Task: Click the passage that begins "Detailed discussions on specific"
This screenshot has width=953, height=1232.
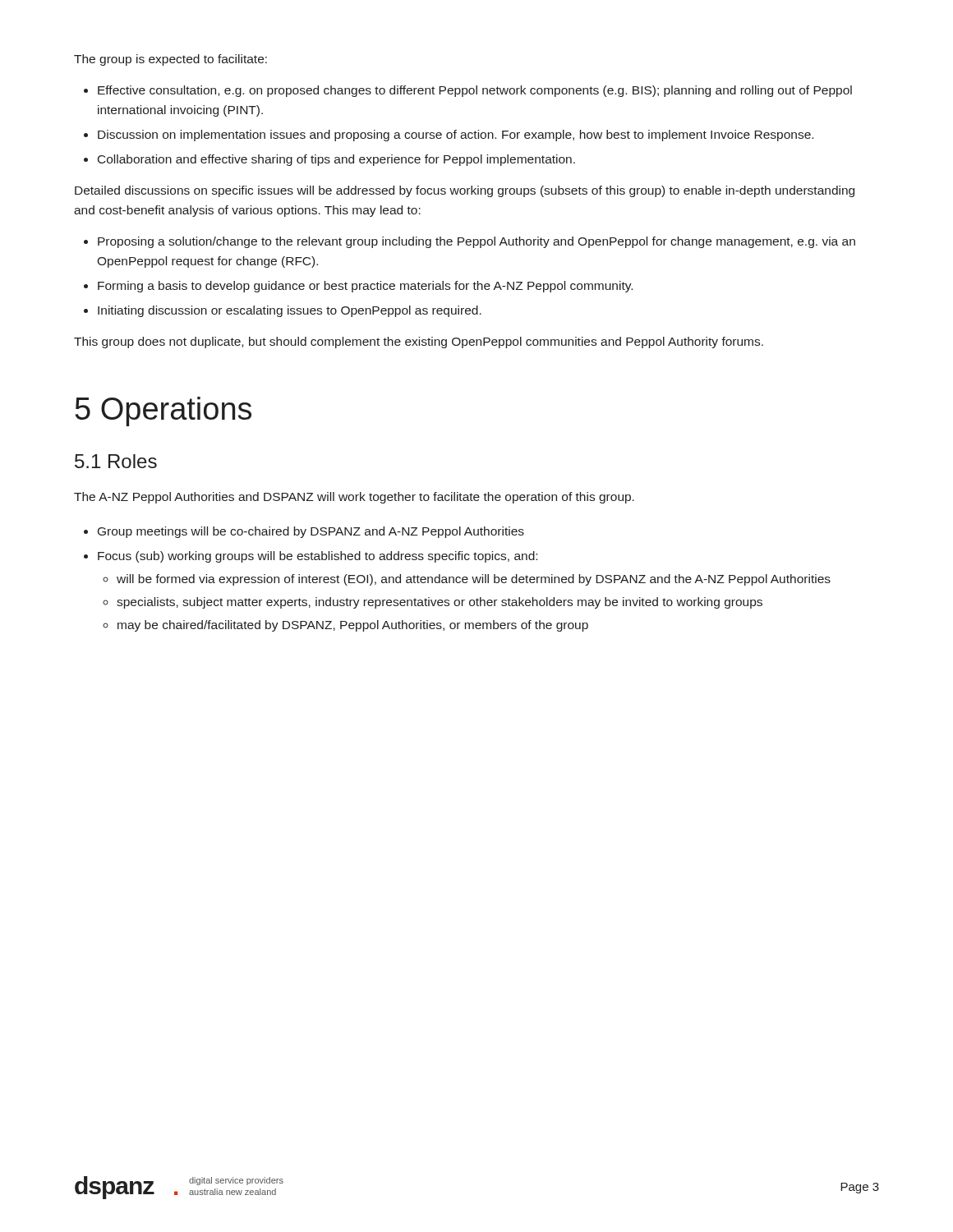Action: point(465,200)
